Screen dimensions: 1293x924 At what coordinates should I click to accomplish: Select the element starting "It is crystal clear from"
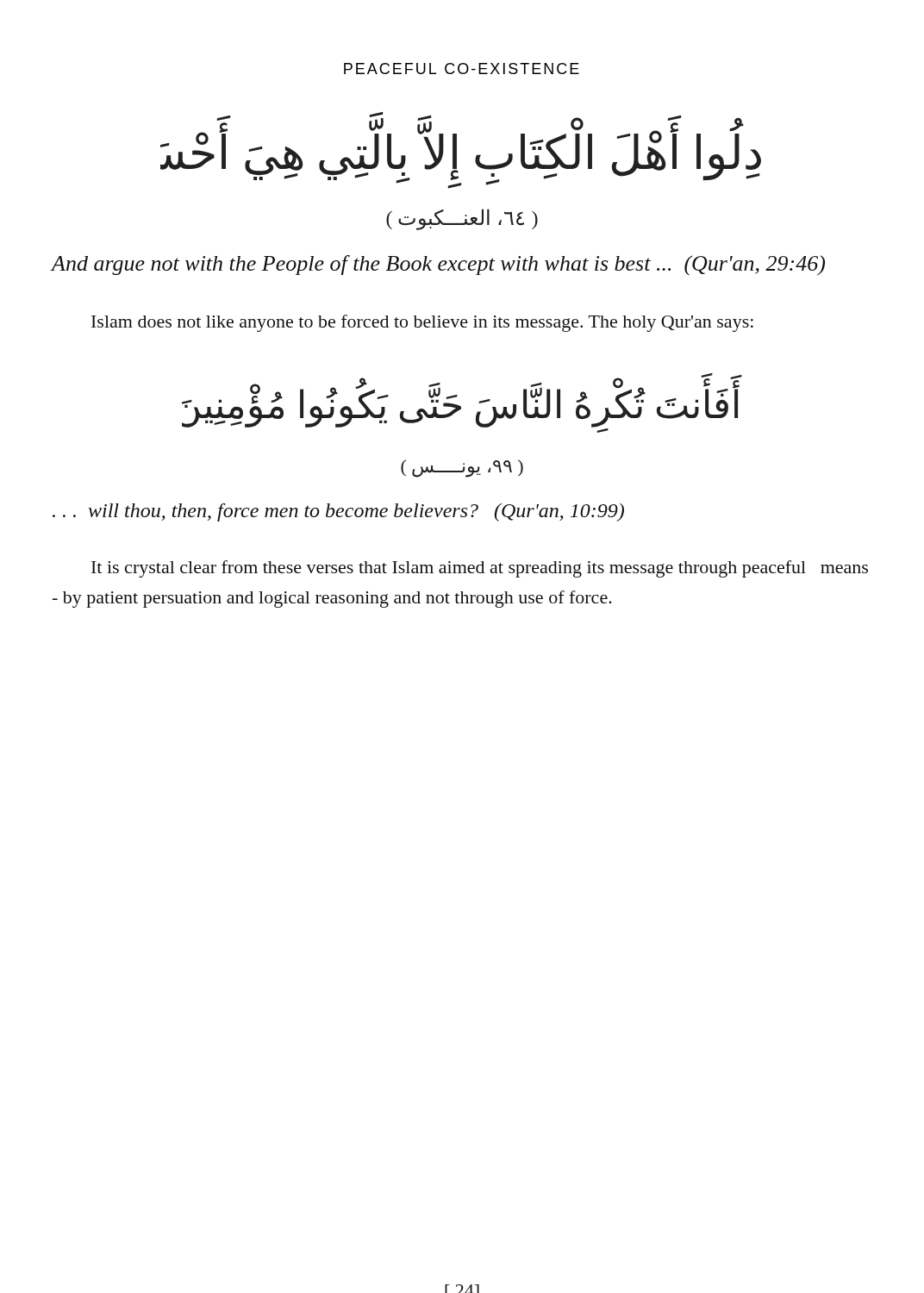(460, 582)
